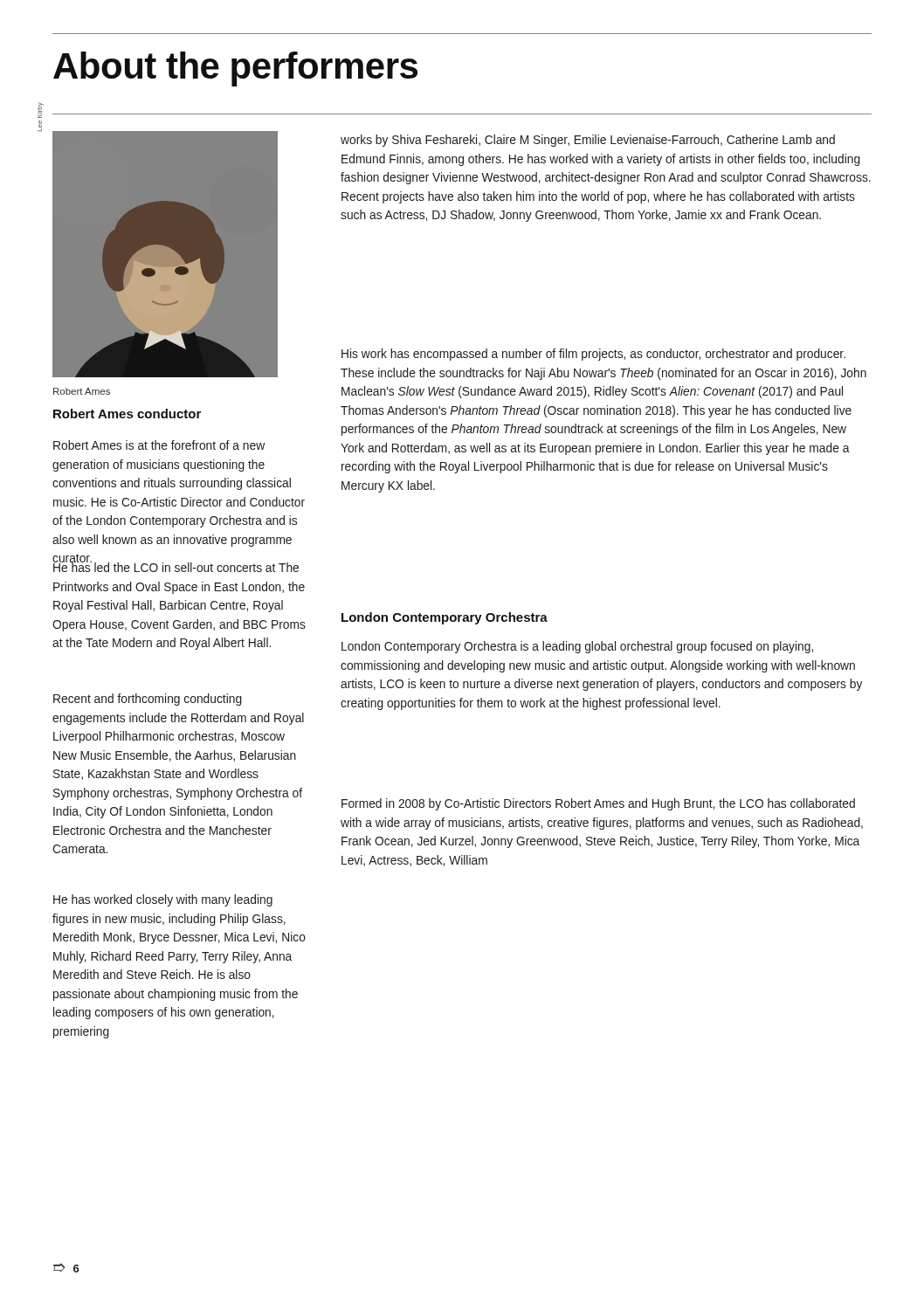Locate the text block that reads "He has led"
The height and width of the screenshot is (1310, 924).
click(x=181, y=606)
